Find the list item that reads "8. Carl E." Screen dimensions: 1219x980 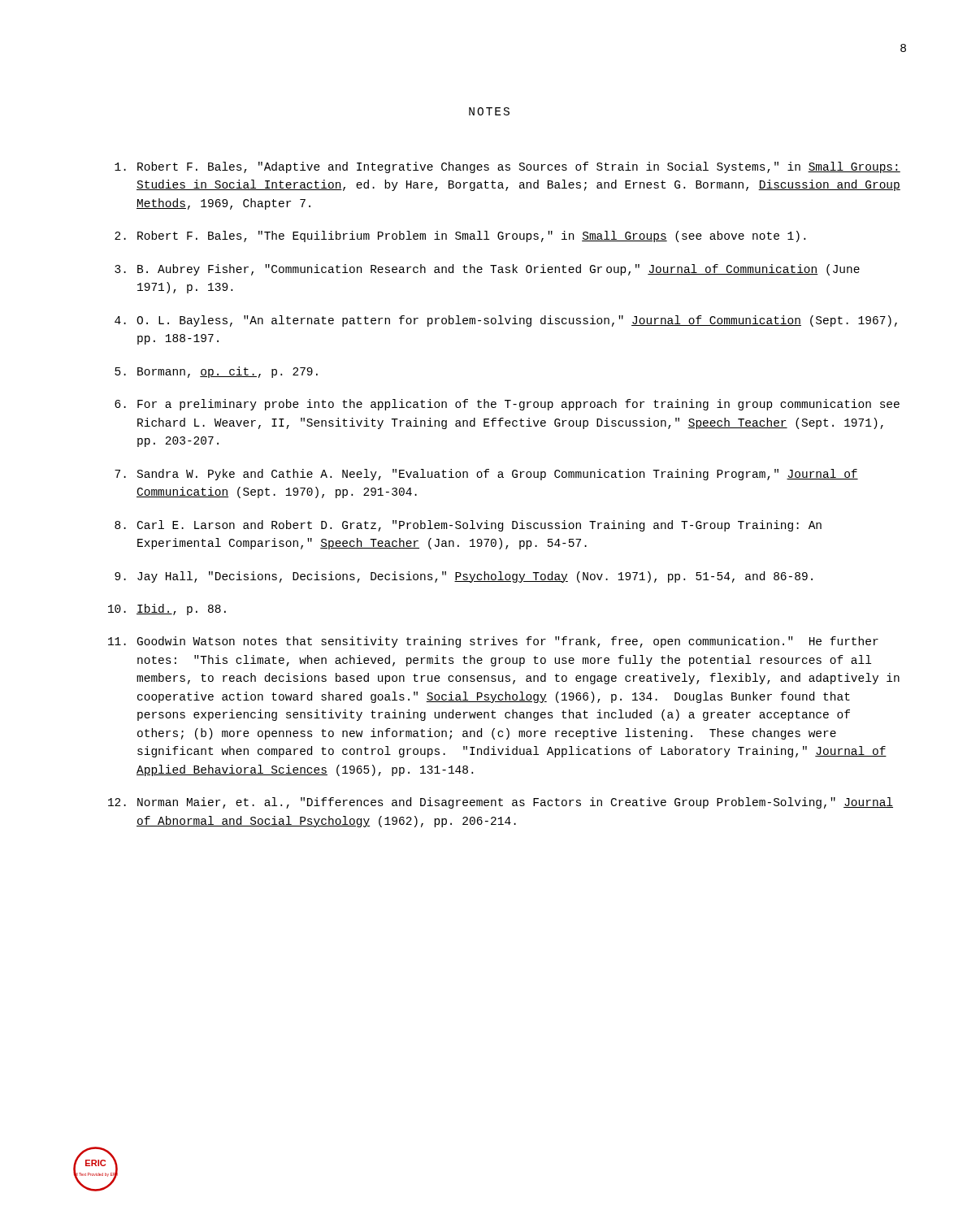(x=502, y=535)
